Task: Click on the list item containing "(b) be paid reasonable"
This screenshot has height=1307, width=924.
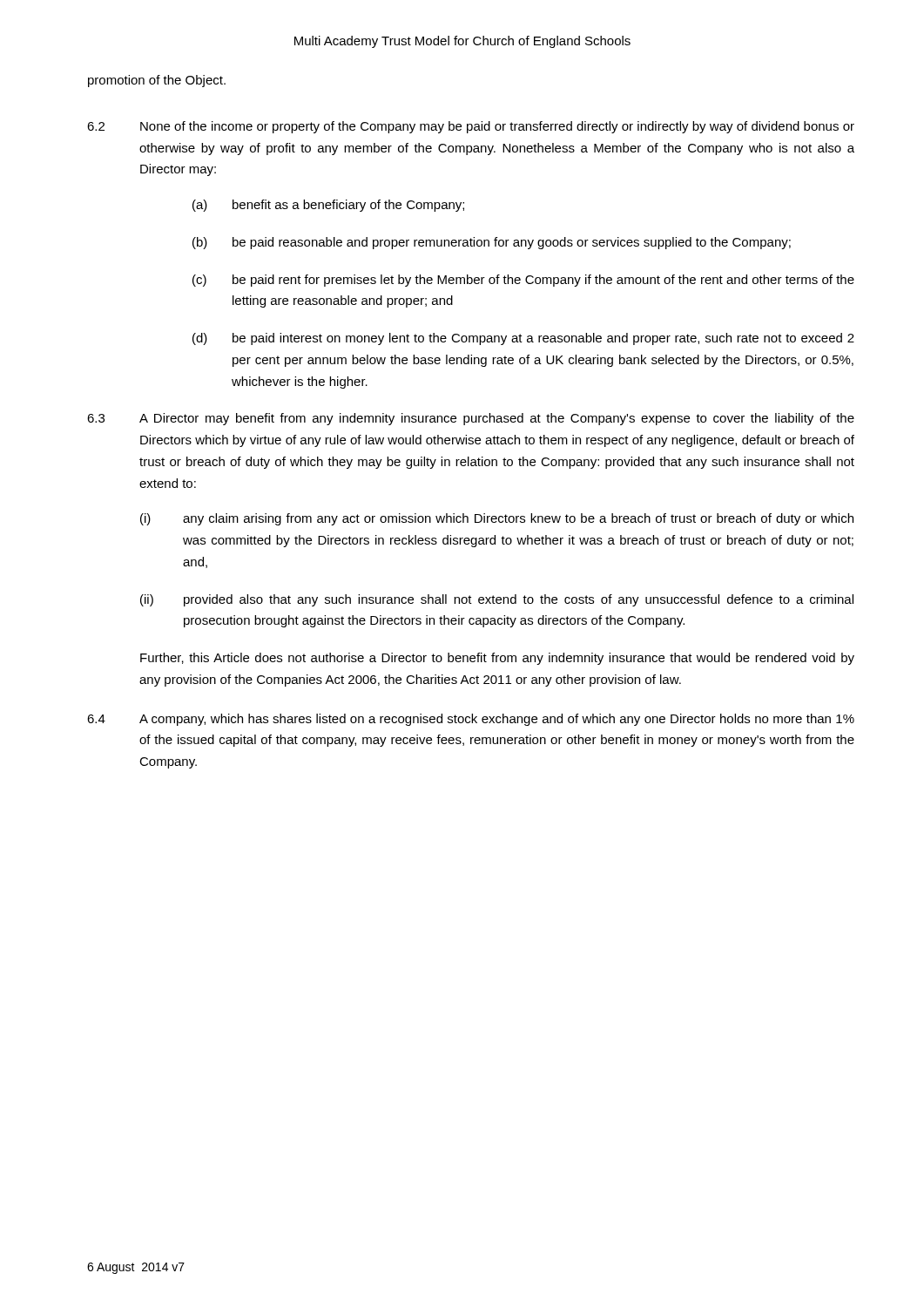Action: click(523, 242)
